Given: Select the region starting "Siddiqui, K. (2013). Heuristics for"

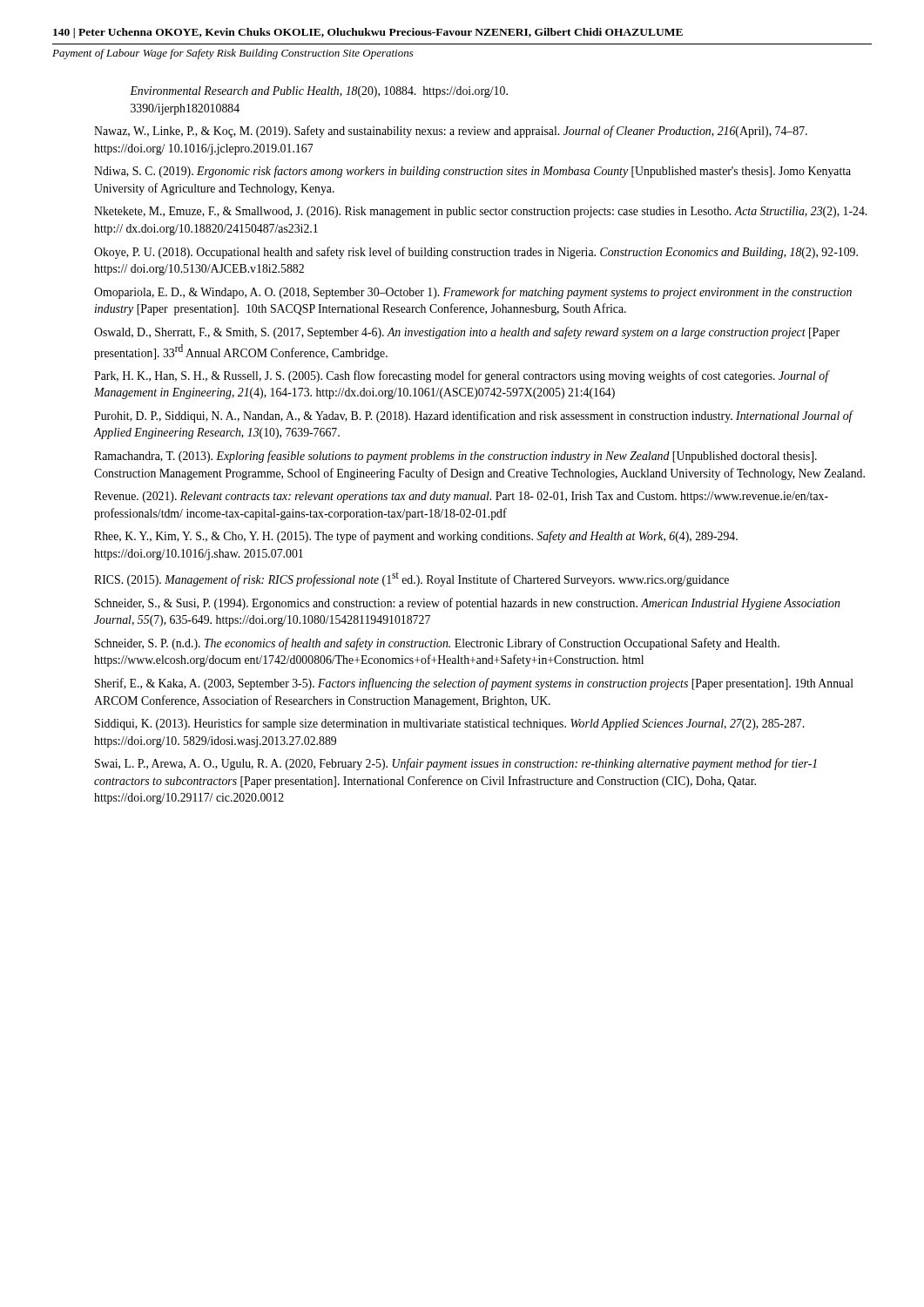Looking at the screenshot, I should [x=462, y=733].
